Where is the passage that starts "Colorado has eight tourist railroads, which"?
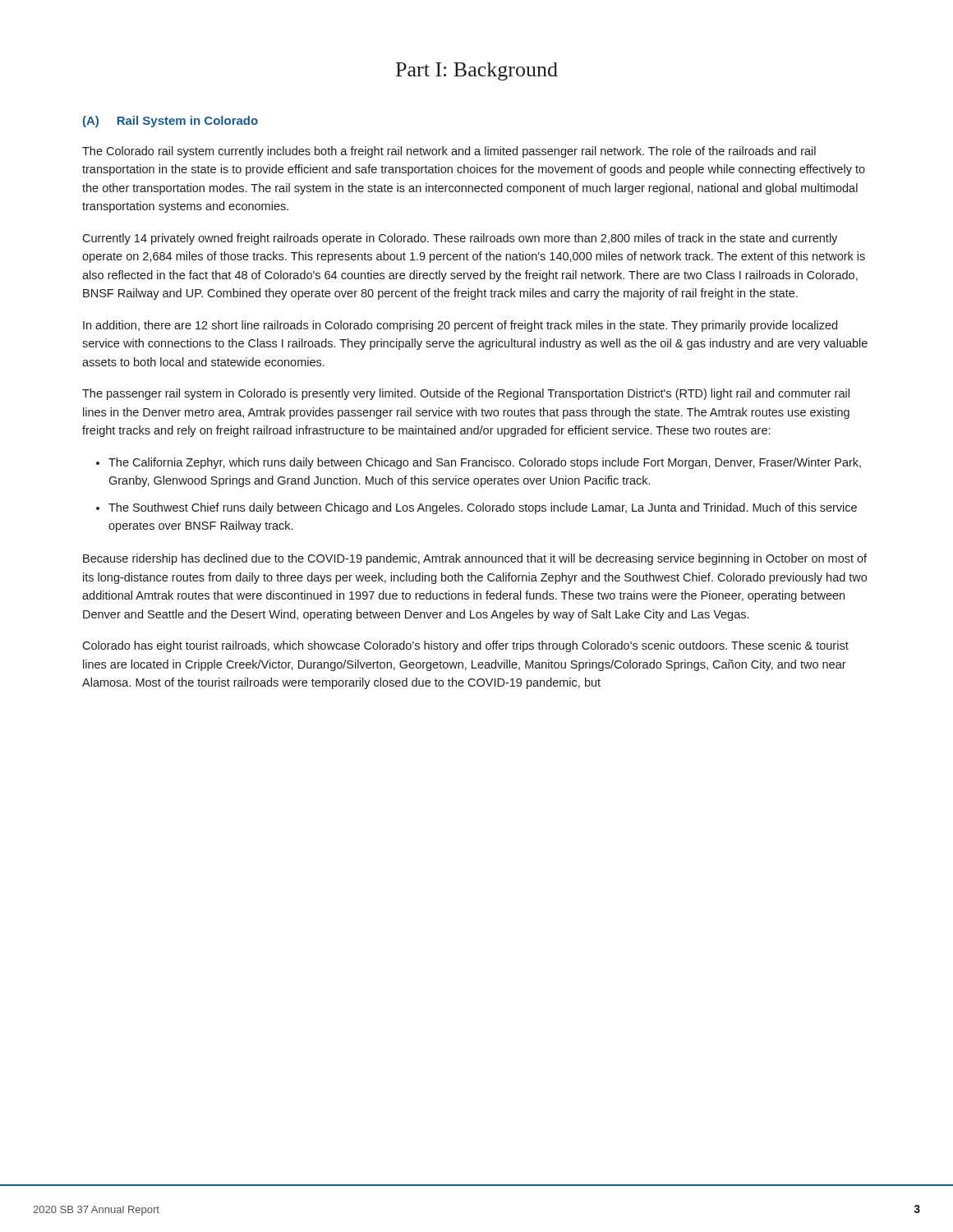953x1232 pixels. point(465,664)
